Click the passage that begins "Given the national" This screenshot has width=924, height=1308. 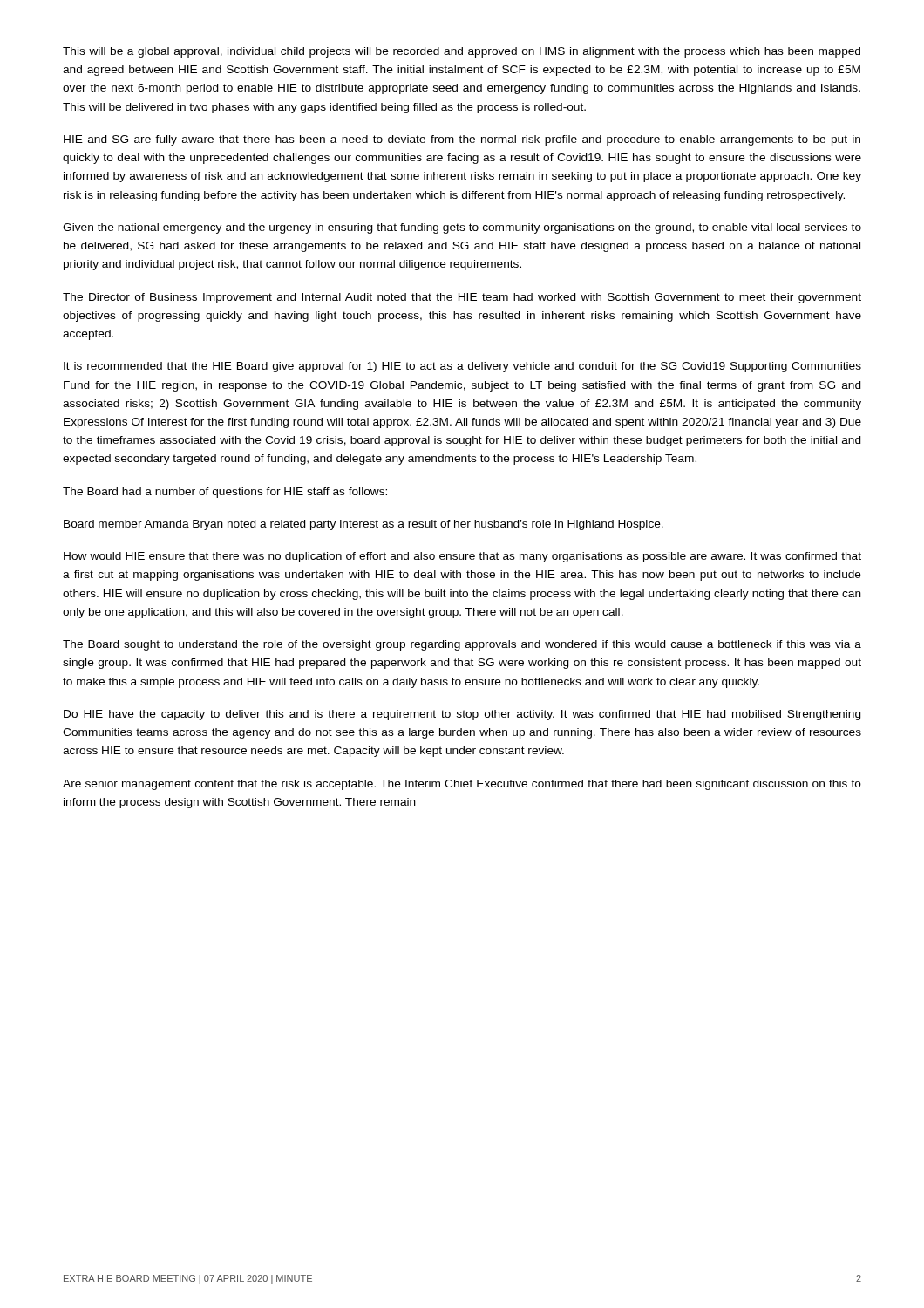pyautogui.click(x=462, y=246)
